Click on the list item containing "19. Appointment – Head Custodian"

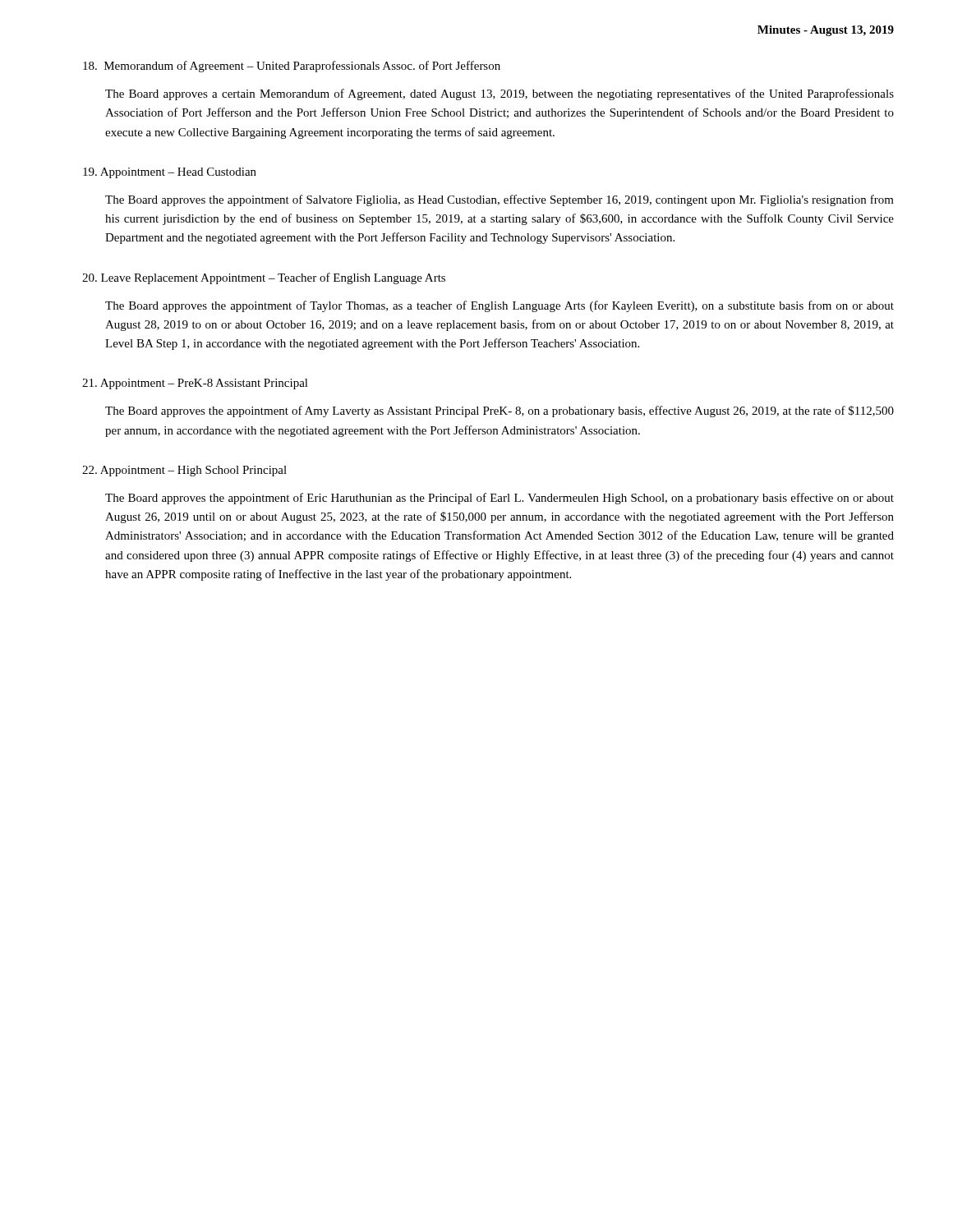click(x=169, y=171)
